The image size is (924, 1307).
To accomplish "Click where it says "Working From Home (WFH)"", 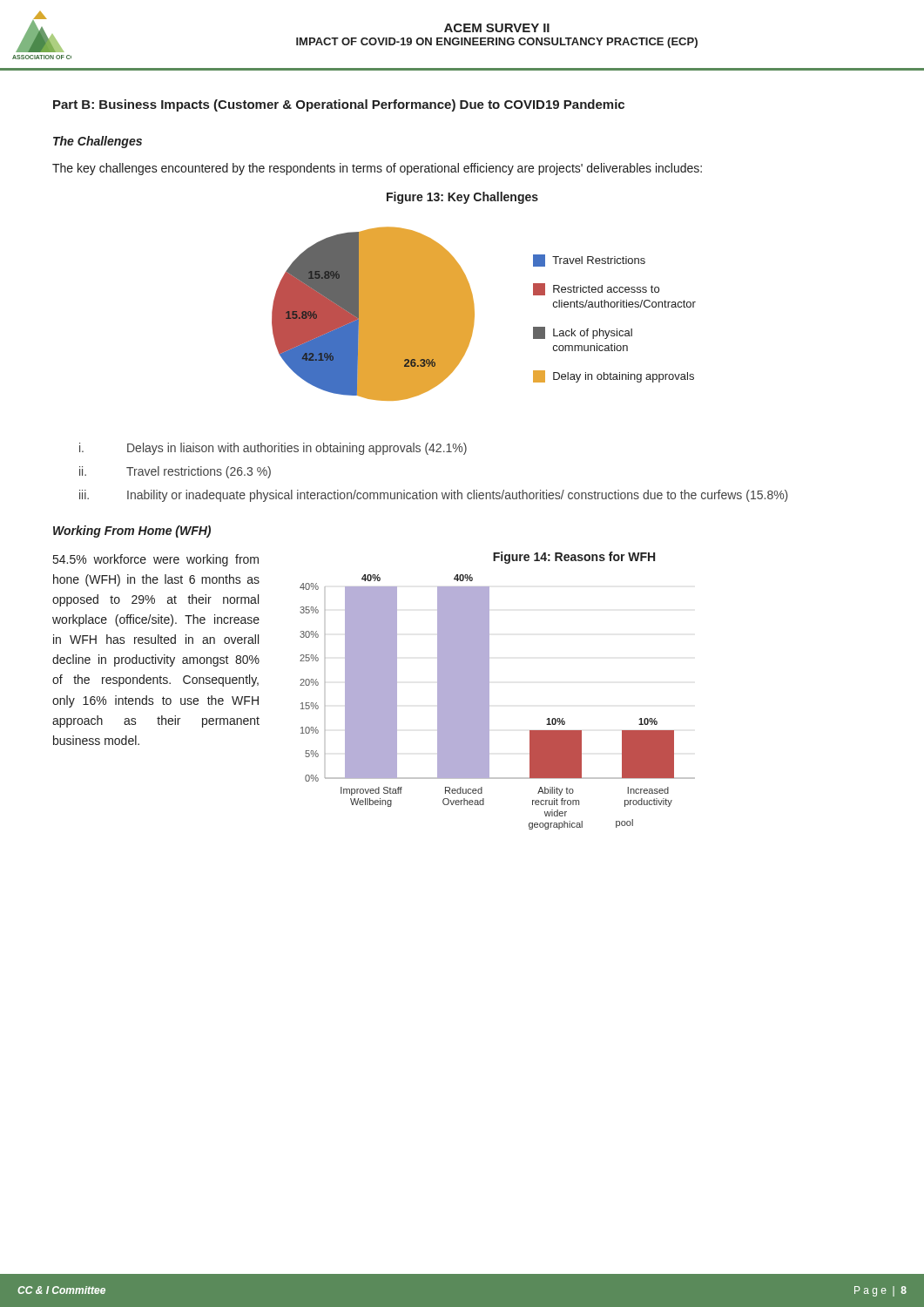I will tap(132, 531).
